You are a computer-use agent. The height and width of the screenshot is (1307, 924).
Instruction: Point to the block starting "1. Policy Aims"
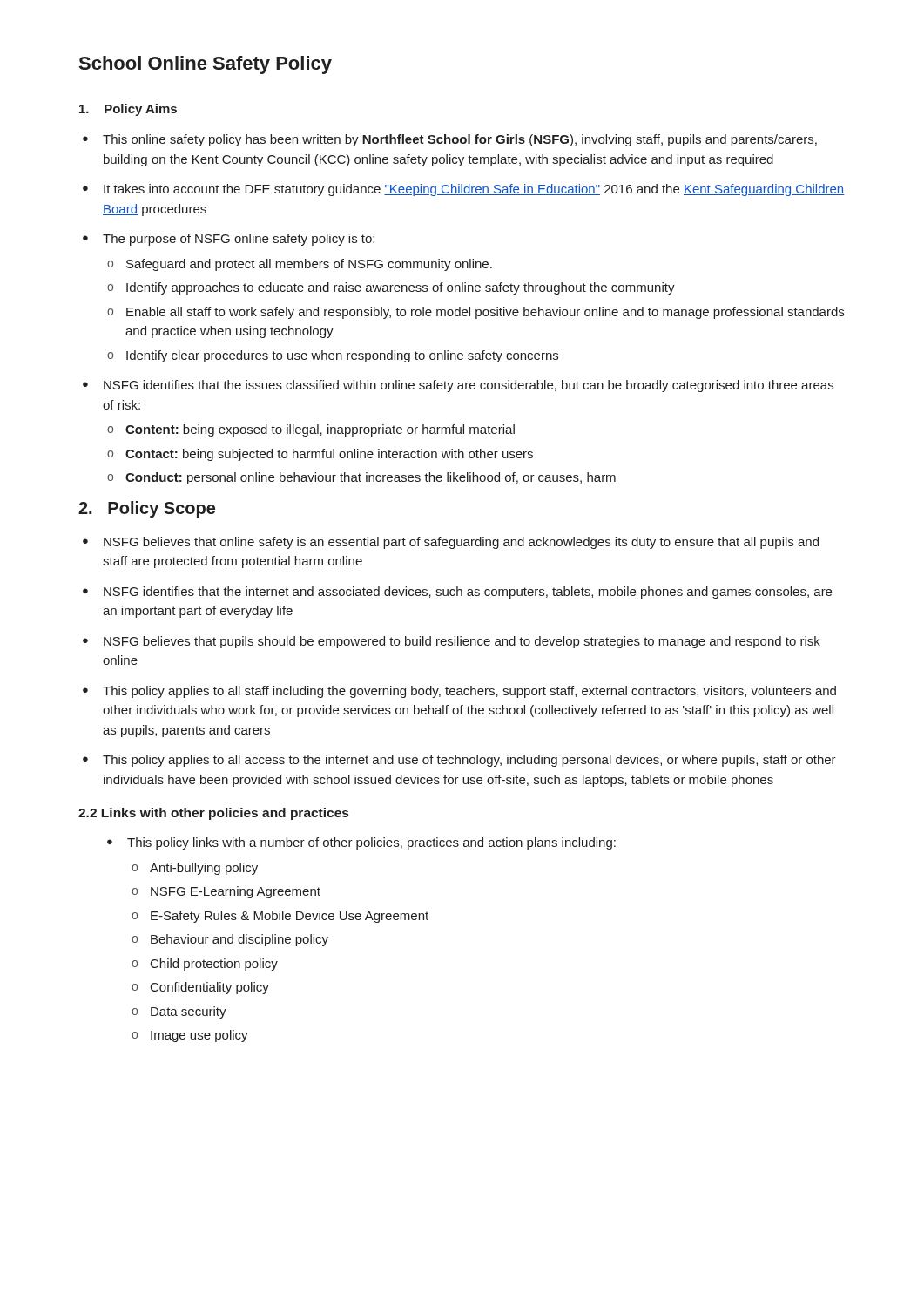(128, 110)
